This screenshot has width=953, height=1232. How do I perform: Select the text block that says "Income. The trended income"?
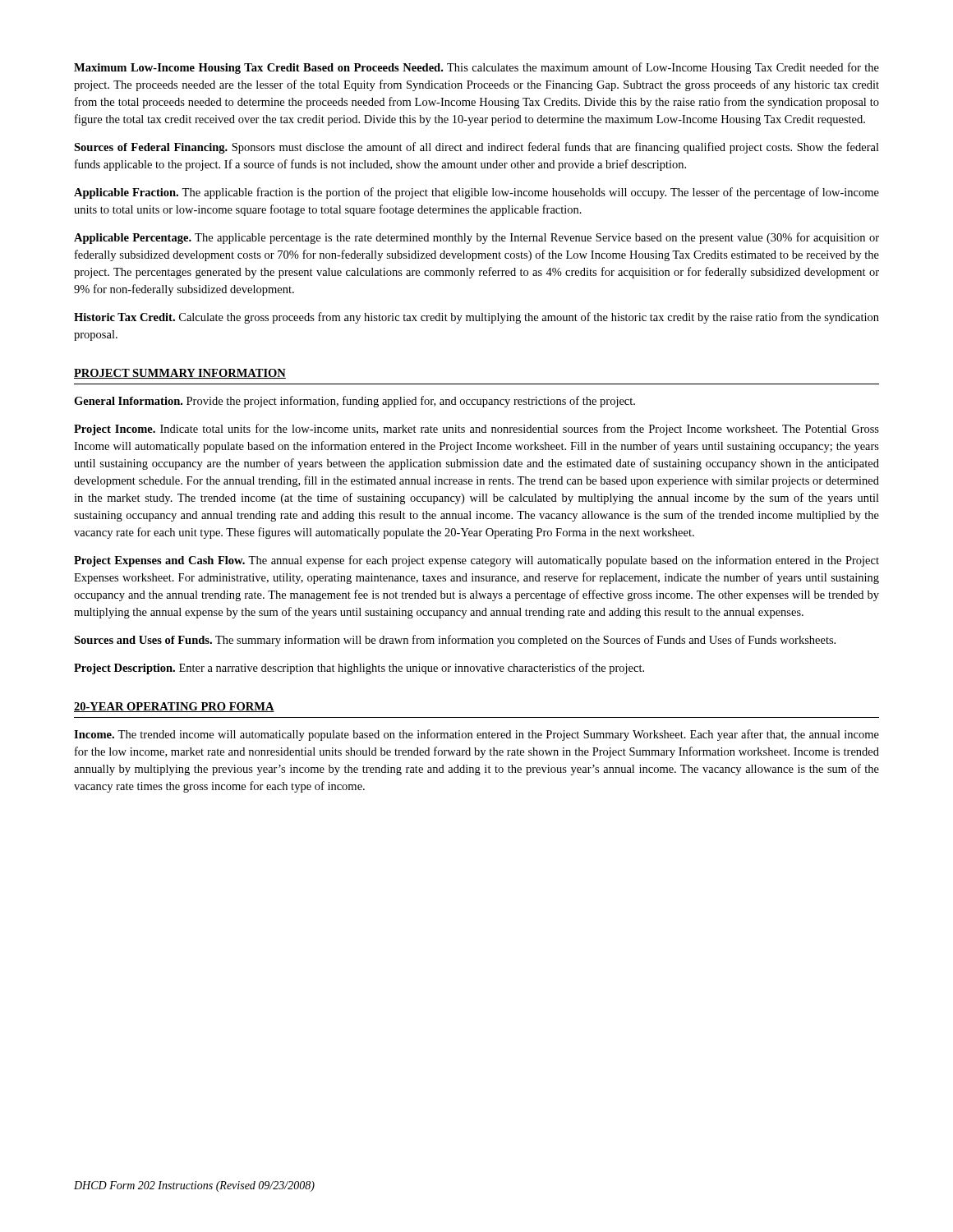[x=476, y=761]
